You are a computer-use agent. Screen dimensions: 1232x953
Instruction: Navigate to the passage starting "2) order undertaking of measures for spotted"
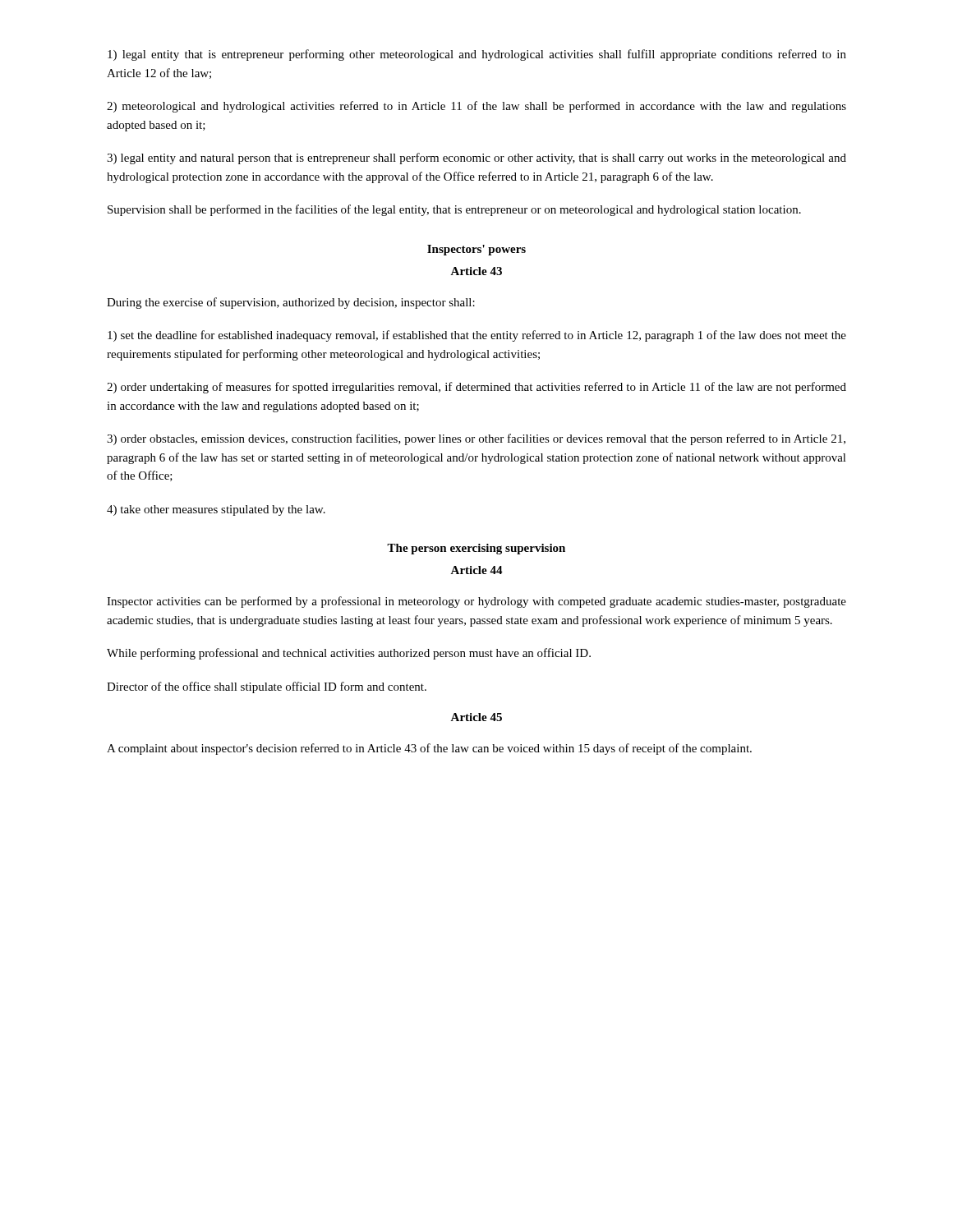476,396
